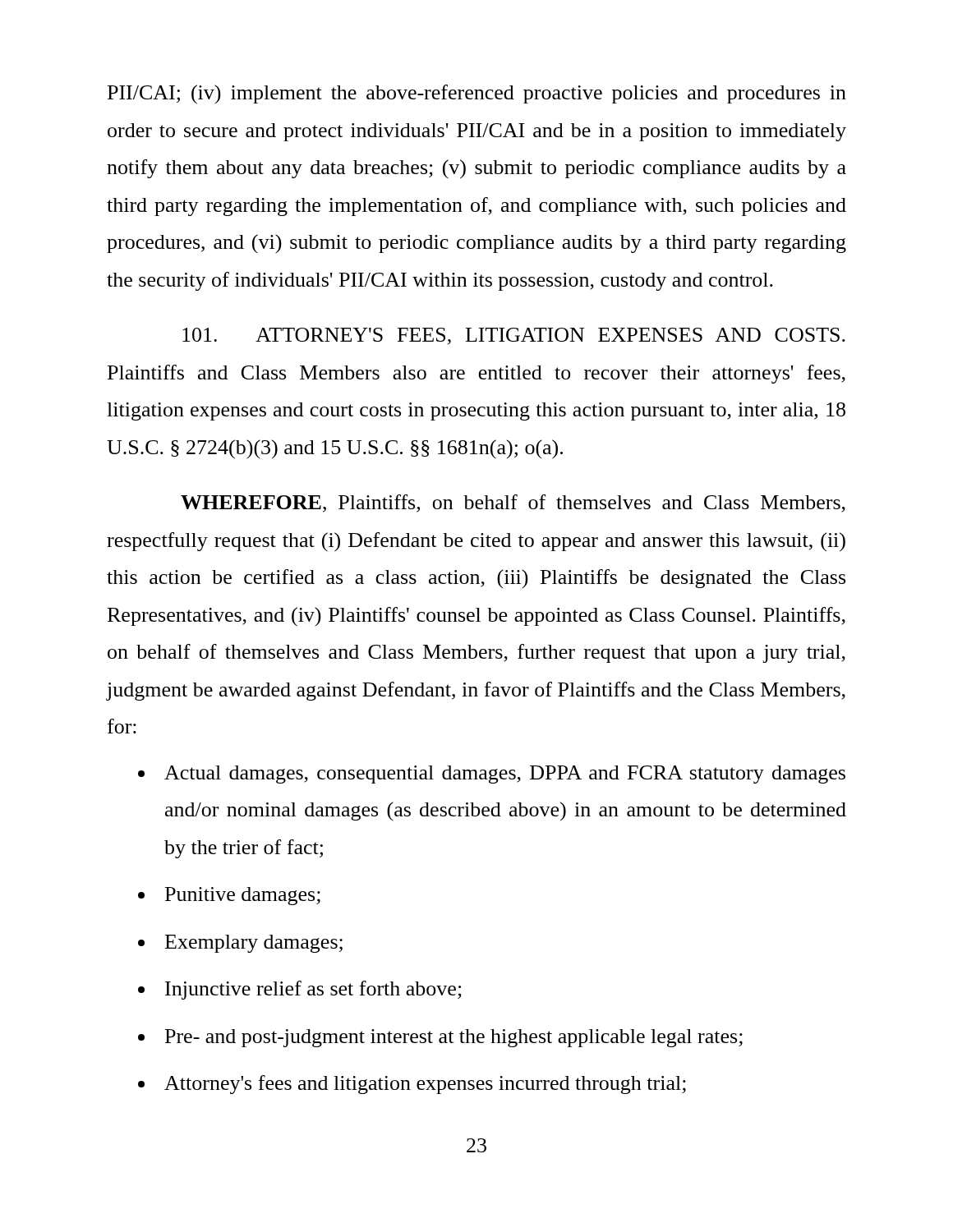Viewport: 953px width, 1232px height.
Task: Point to the block beginning "WHEREFORE, Plaintiffs, on behalf of"
Action: click(x=476, y=614)
